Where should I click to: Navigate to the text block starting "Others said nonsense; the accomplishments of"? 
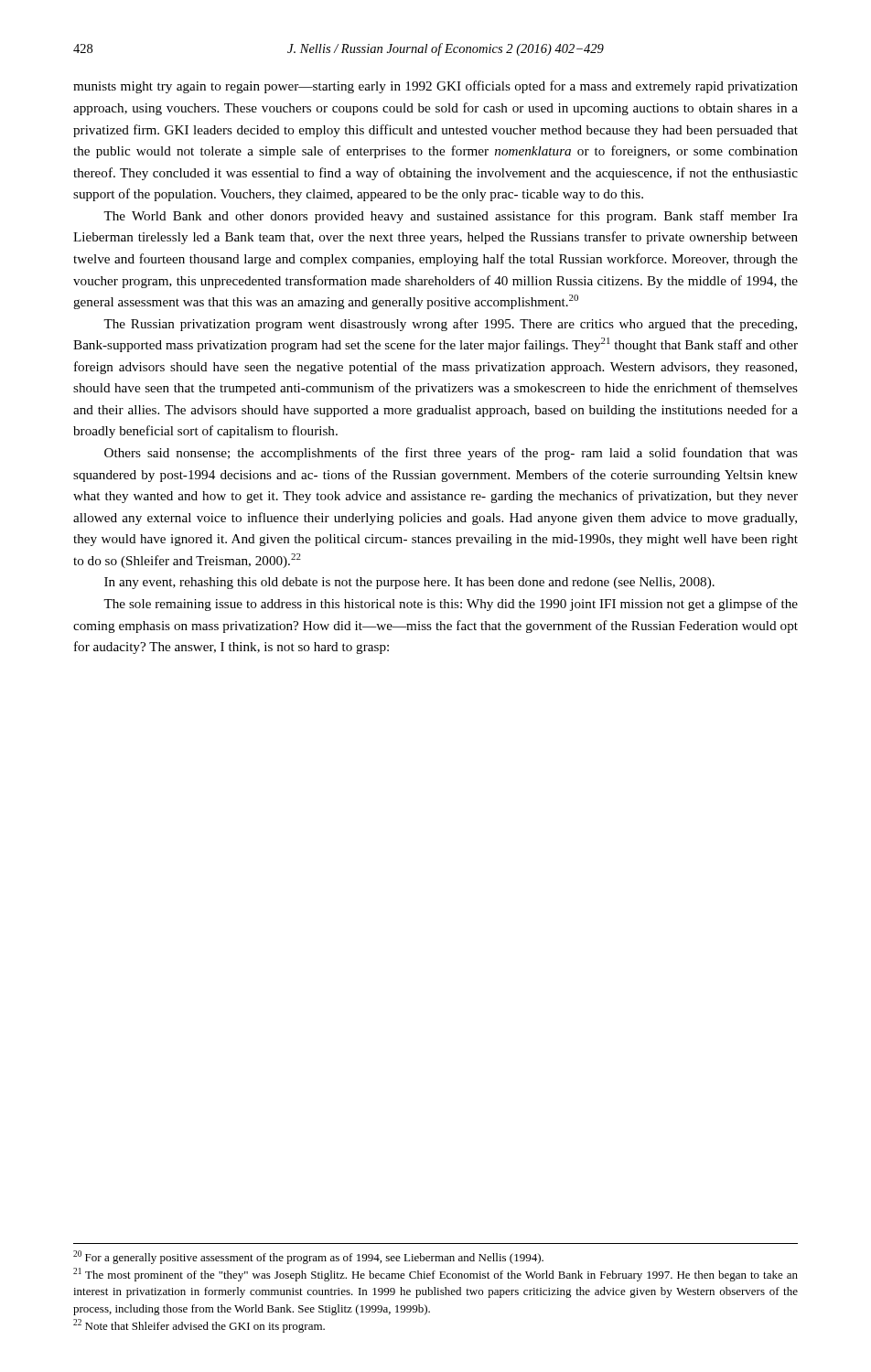436,506
